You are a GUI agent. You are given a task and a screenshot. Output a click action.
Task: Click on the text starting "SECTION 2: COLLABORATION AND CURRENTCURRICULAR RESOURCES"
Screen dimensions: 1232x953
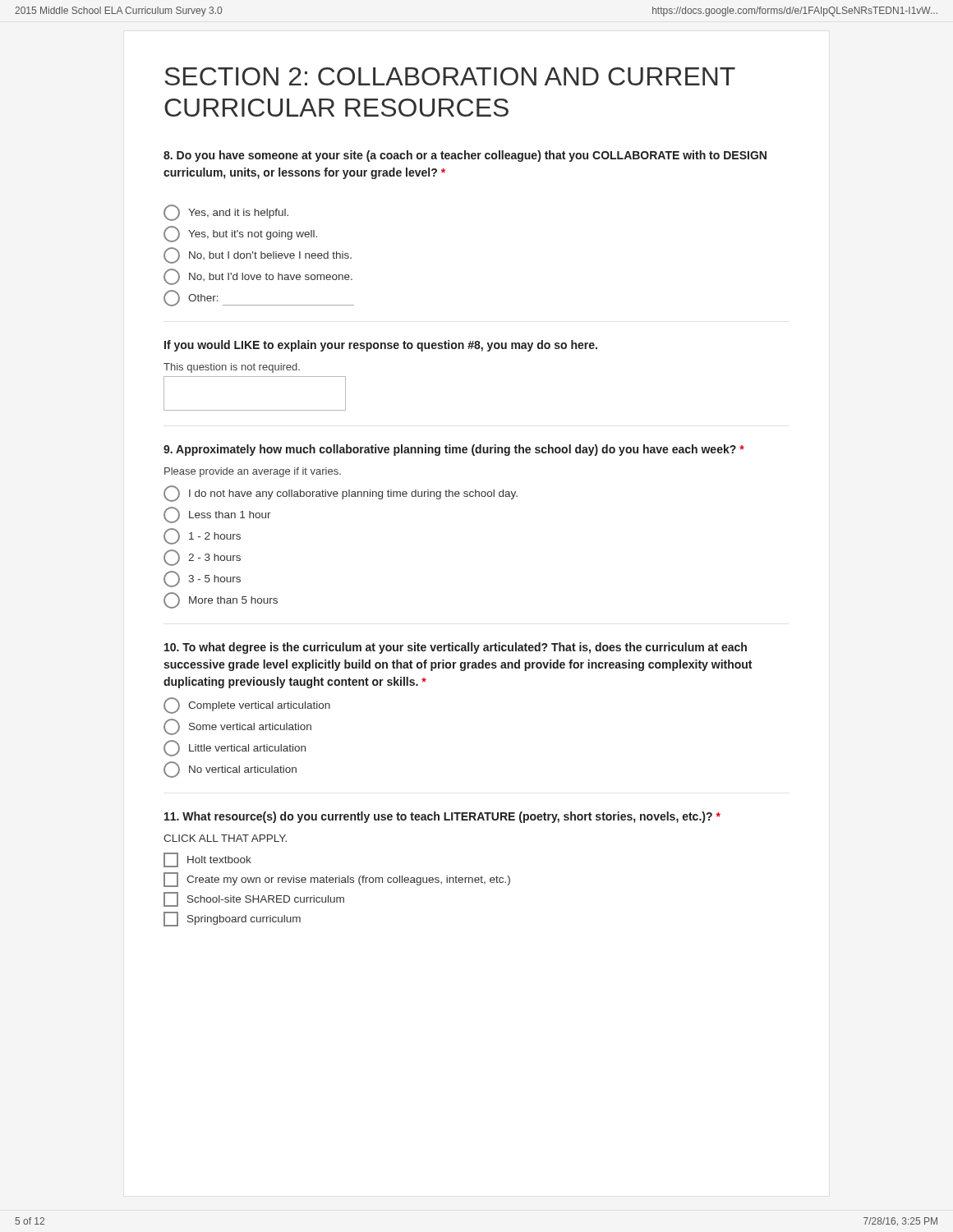(x=450, y=92)
